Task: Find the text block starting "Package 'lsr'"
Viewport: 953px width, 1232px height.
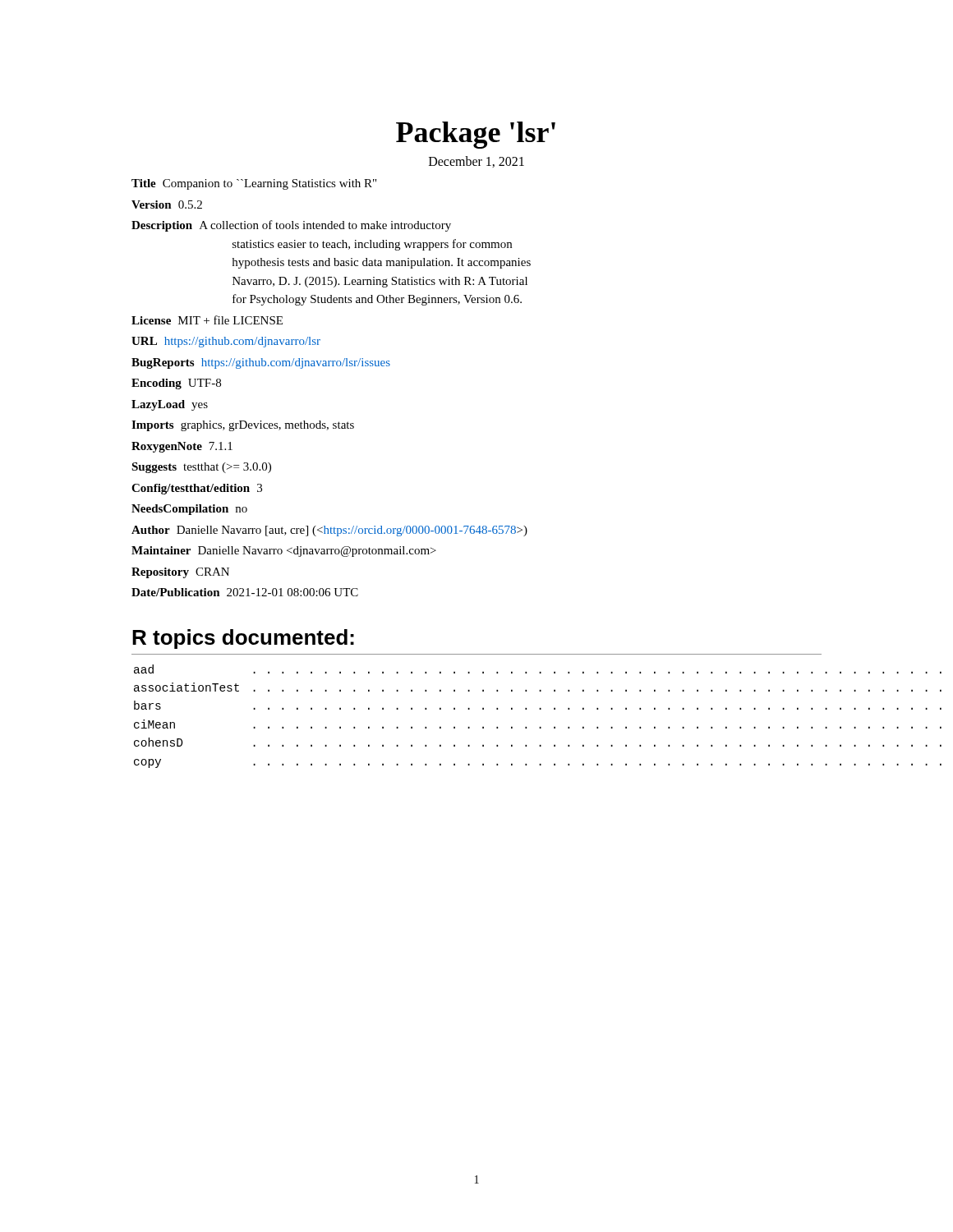Action: (476, 132)
